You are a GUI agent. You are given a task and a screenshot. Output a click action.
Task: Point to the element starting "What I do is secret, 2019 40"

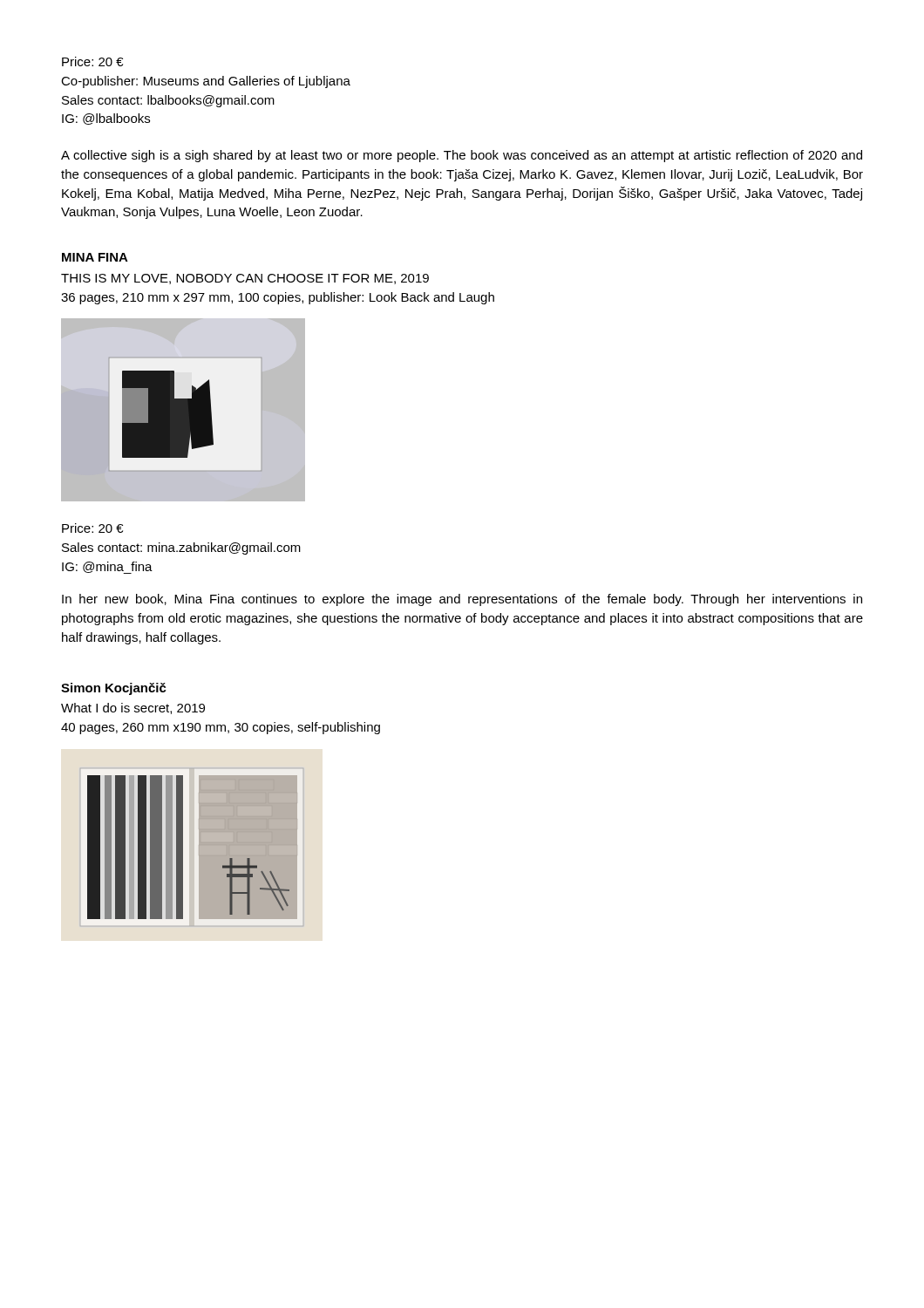click(221, 717)
